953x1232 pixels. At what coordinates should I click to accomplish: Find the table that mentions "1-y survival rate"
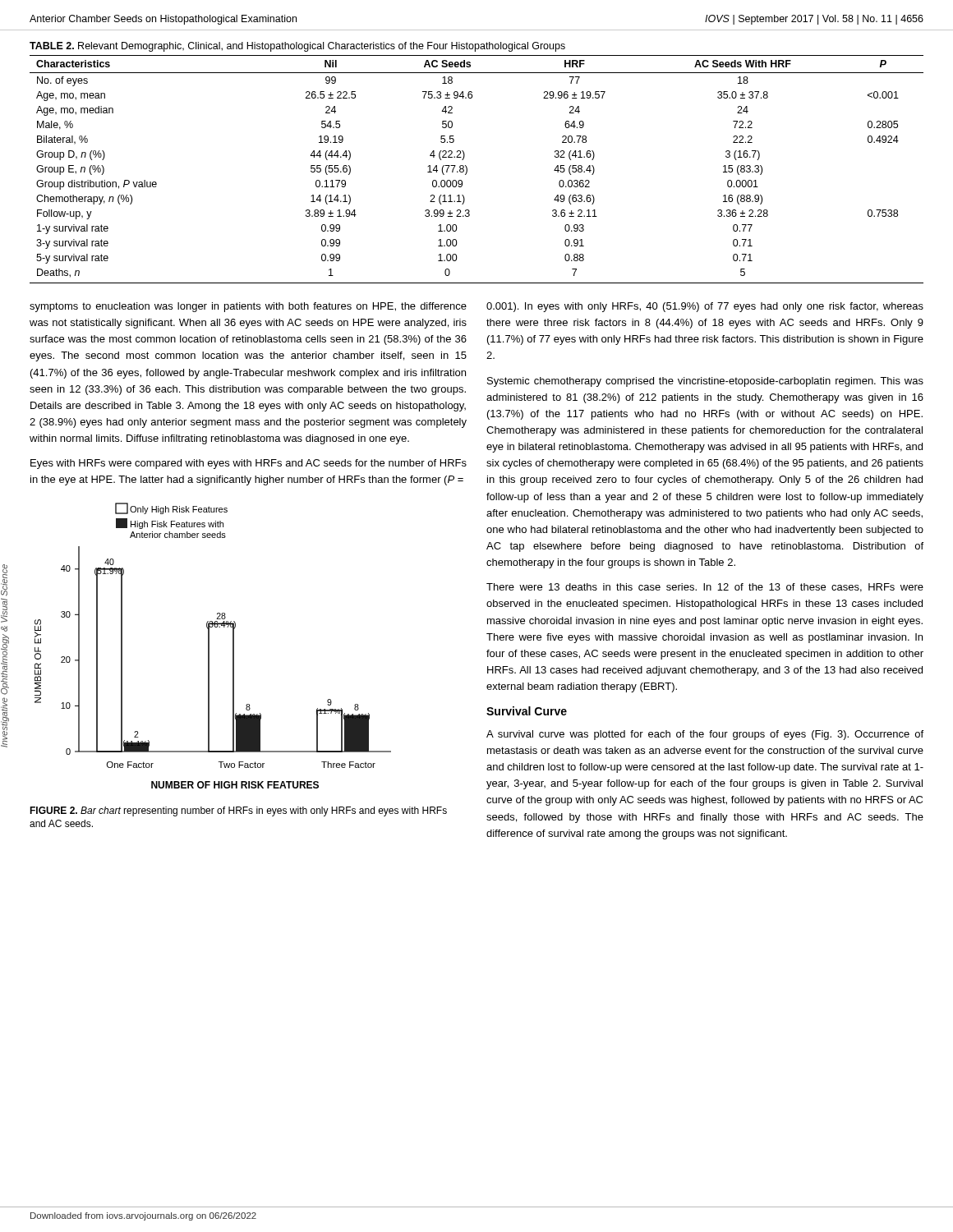tap(476, 169)
